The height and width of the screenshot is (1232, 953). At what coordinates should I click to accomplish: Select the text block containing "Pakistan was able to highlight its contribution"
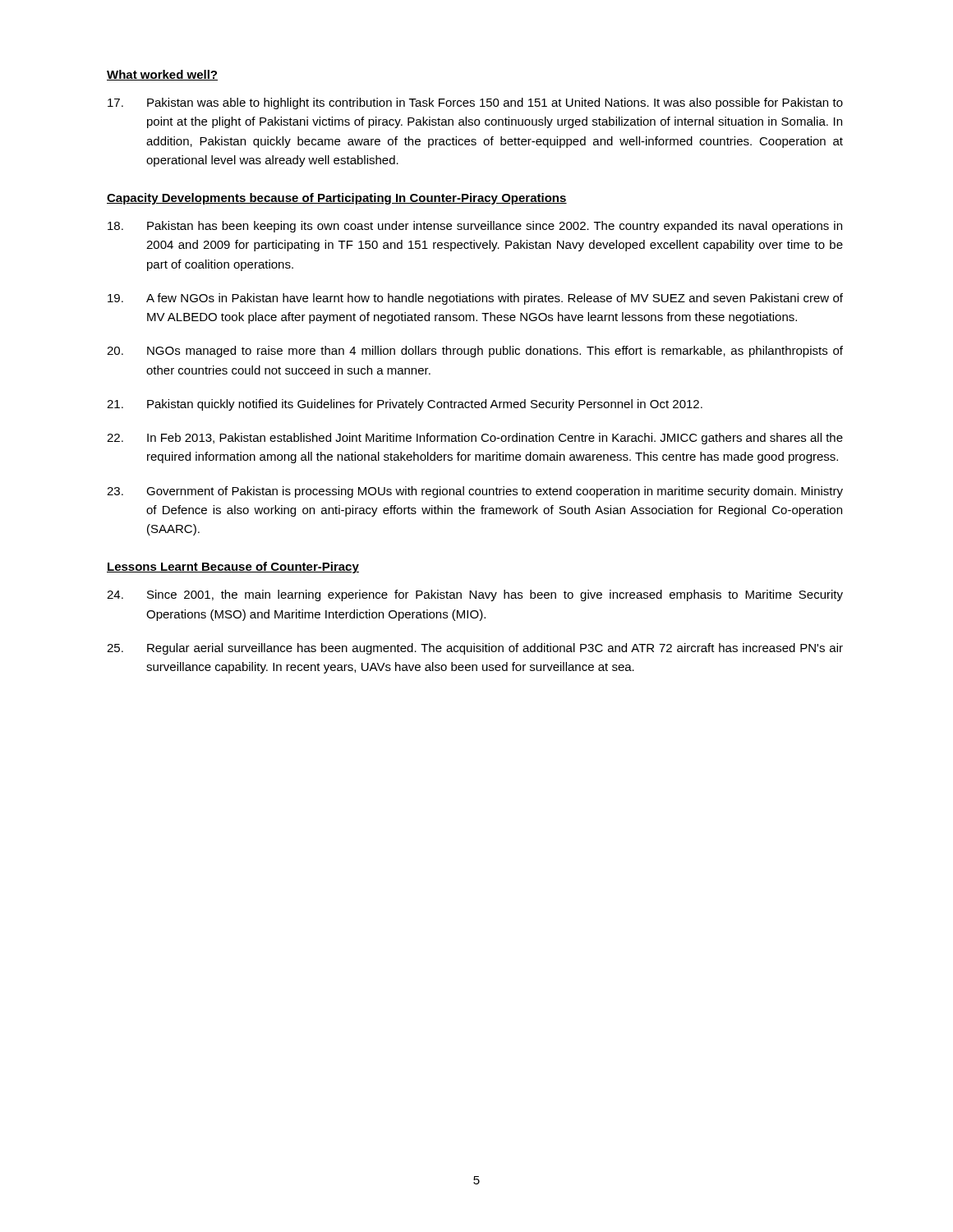tap(475, 131)
